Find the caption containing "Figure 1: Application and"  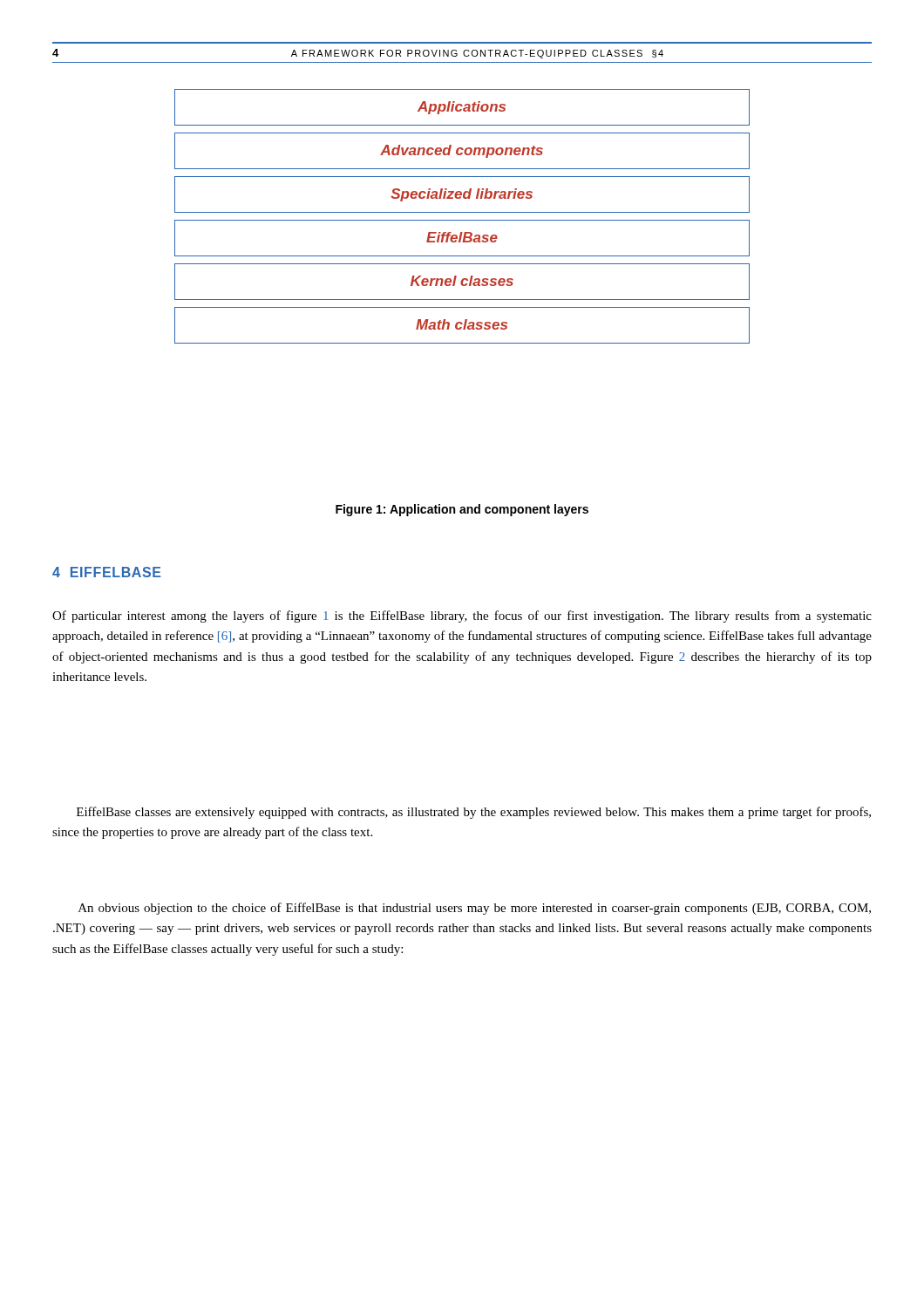462,509
